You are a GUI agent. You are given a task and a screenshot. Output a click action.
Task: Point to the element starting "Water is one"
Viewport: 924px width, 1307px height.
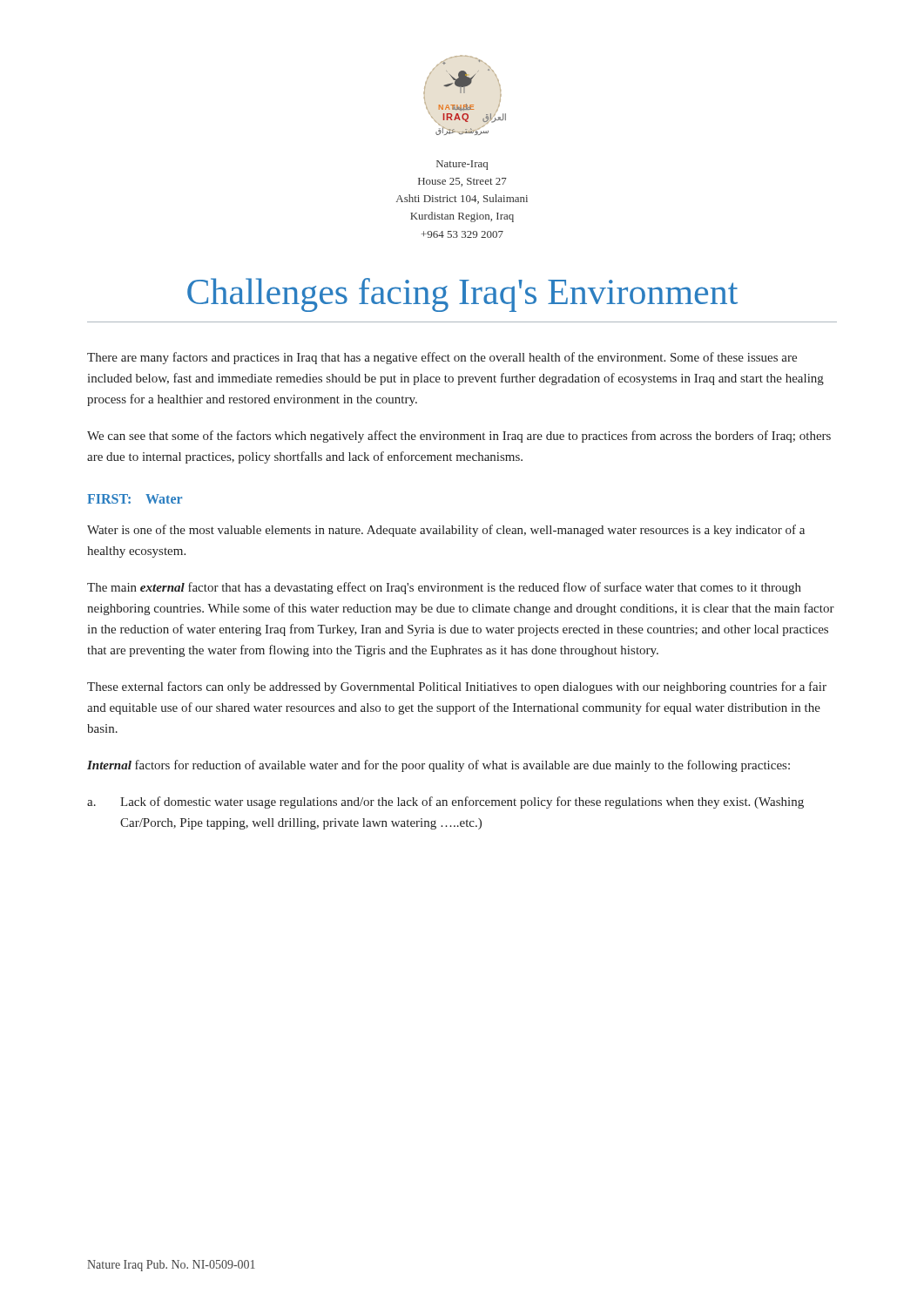pos(446,540)
